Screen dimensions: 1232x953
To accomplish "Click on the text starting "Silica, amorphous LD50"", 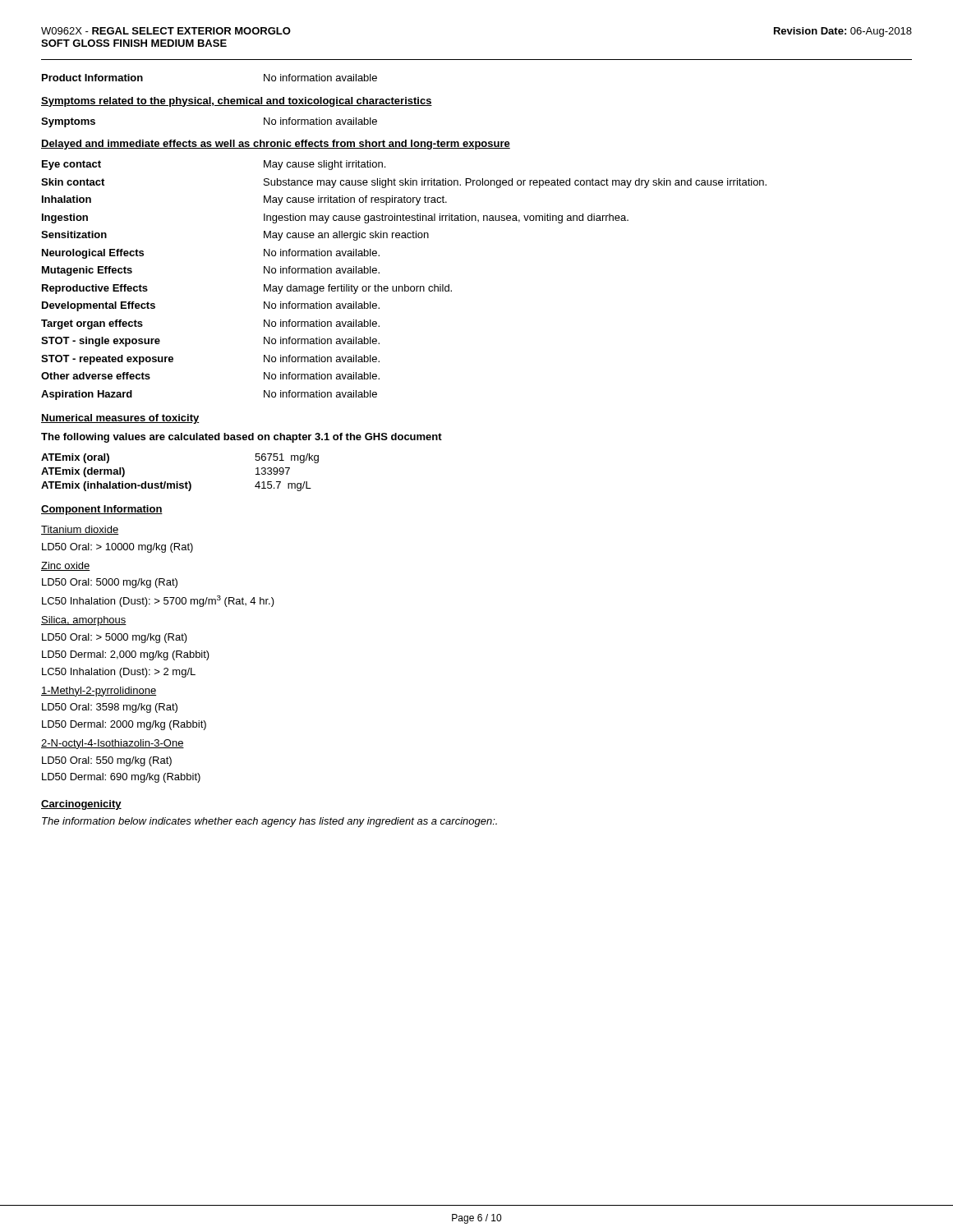I will (x=125, y=646).
